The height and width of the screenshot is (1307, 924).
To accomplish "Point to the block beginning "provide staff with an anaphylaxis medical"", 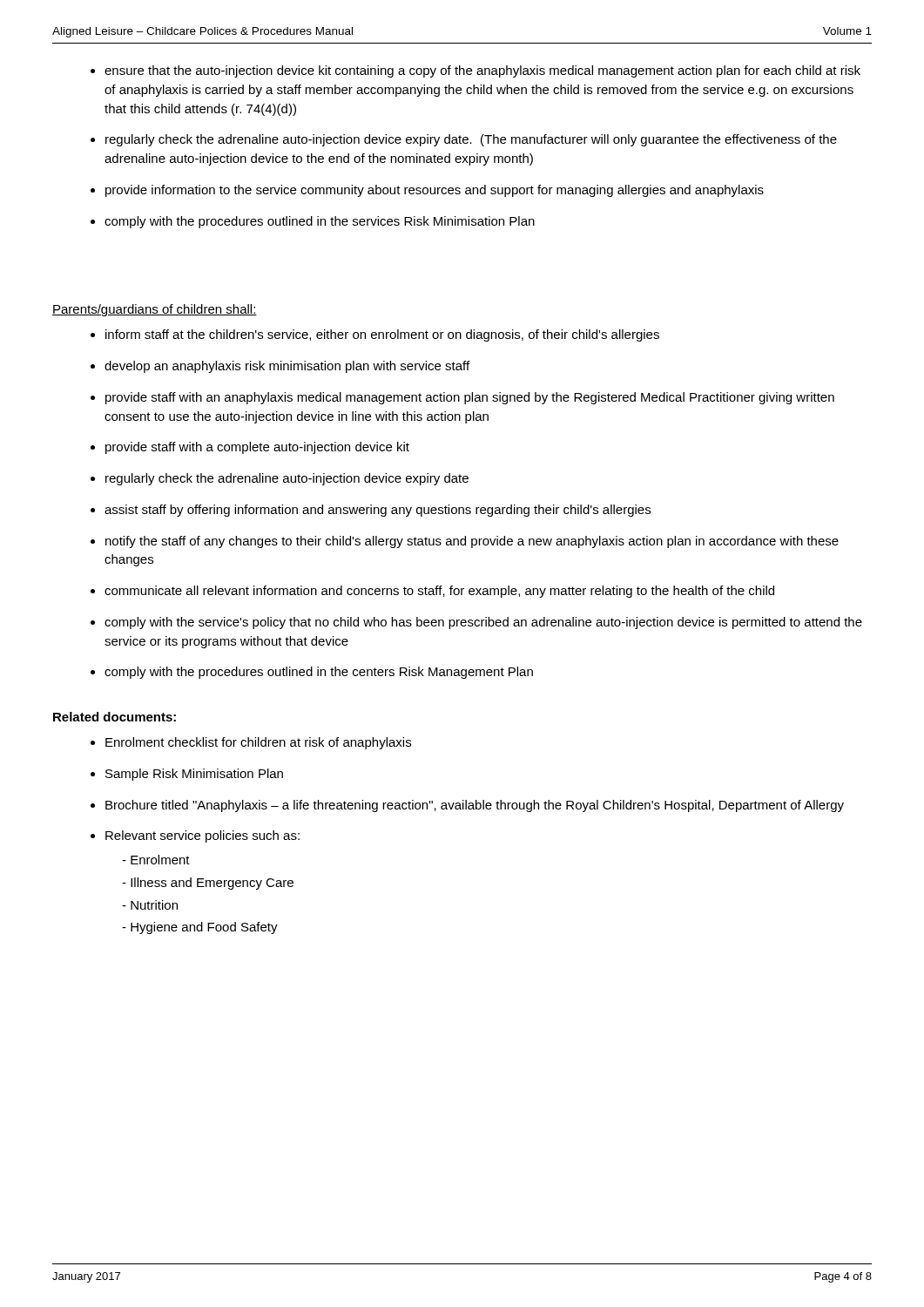I will pos(470,406).
